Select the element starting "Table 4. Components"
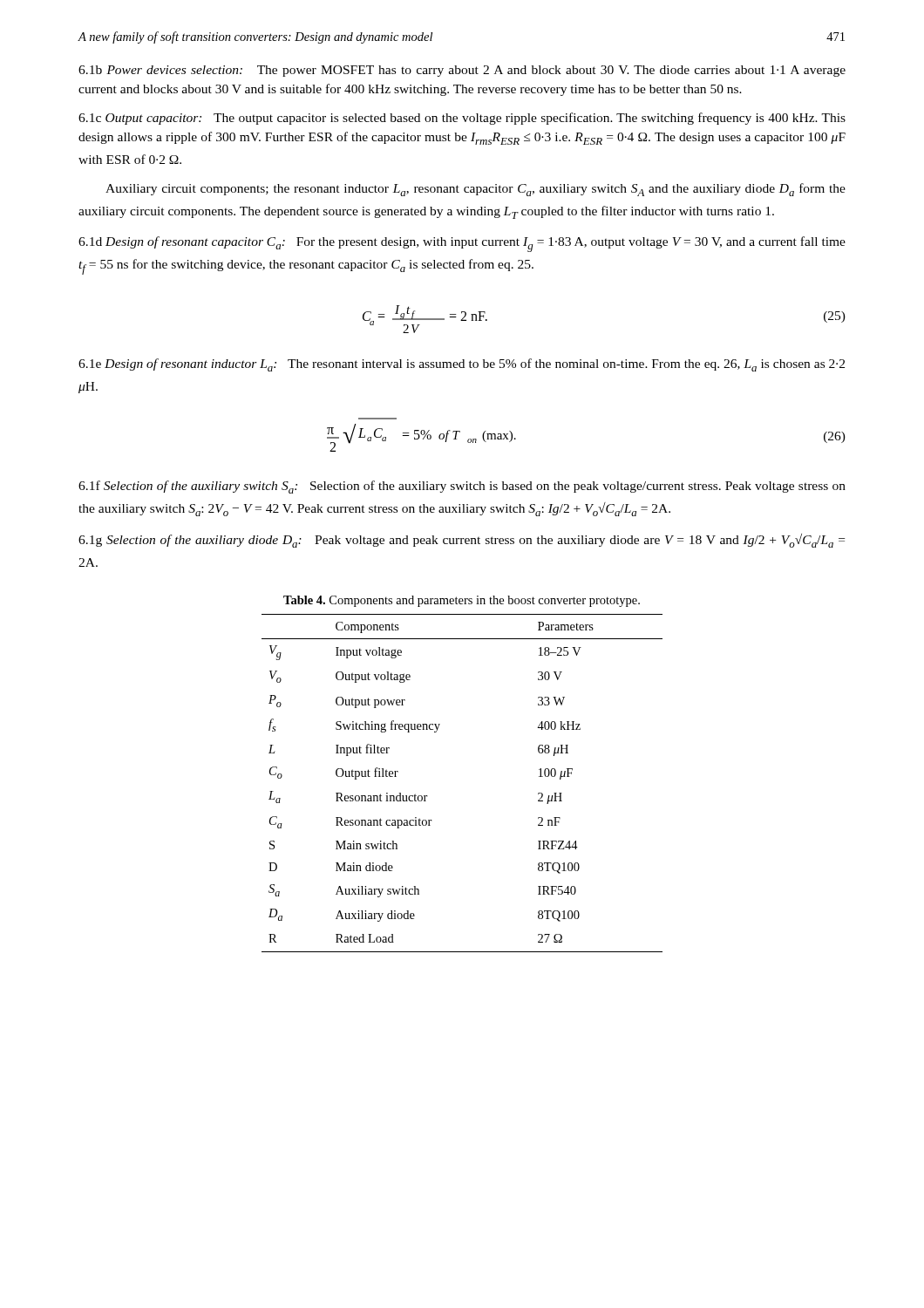Image resolution: width=924 pixels, height=1308 pixels. point(462,600)
